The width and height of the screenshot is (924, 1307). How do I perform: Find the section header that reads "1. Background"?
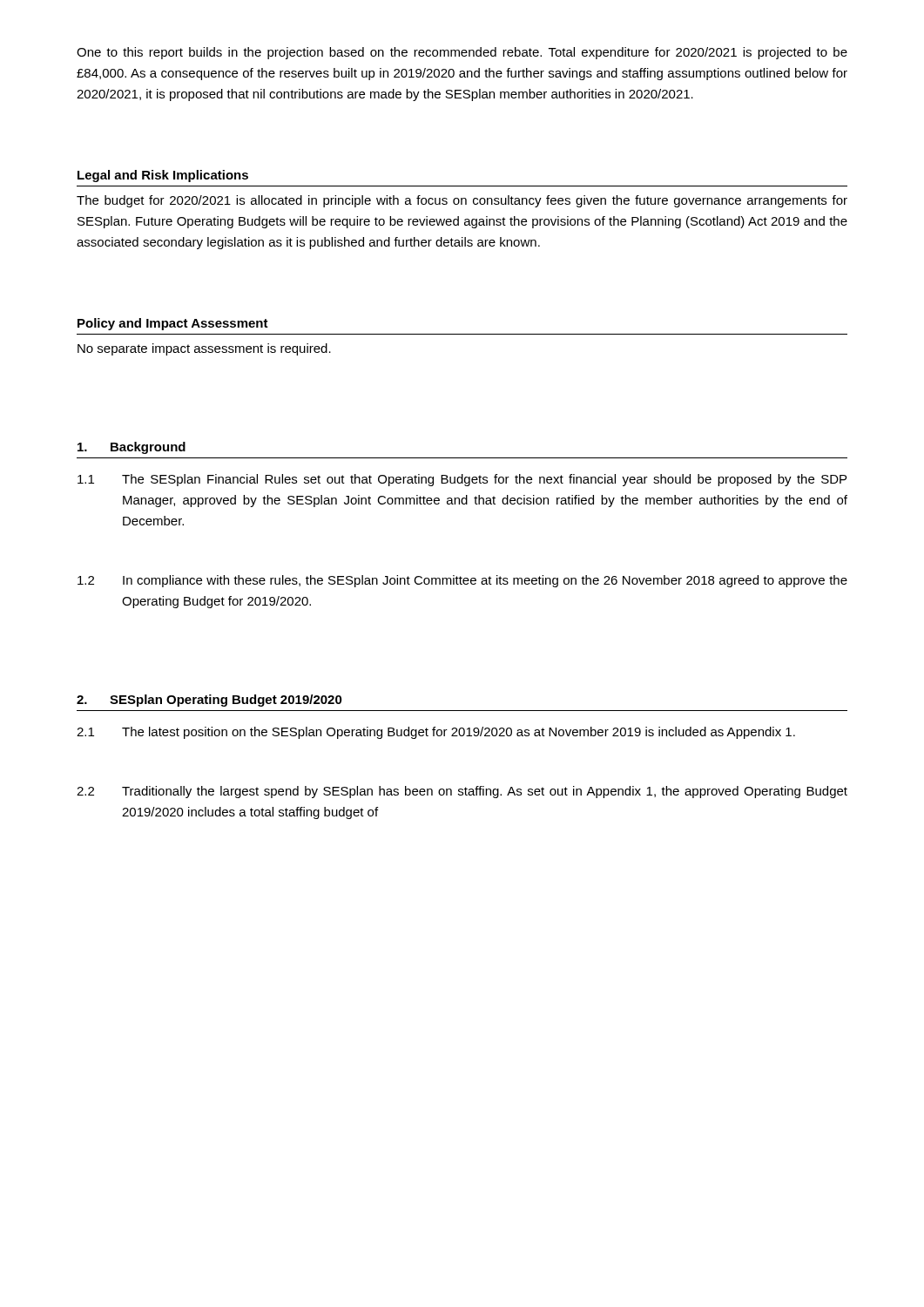point(131,447)
